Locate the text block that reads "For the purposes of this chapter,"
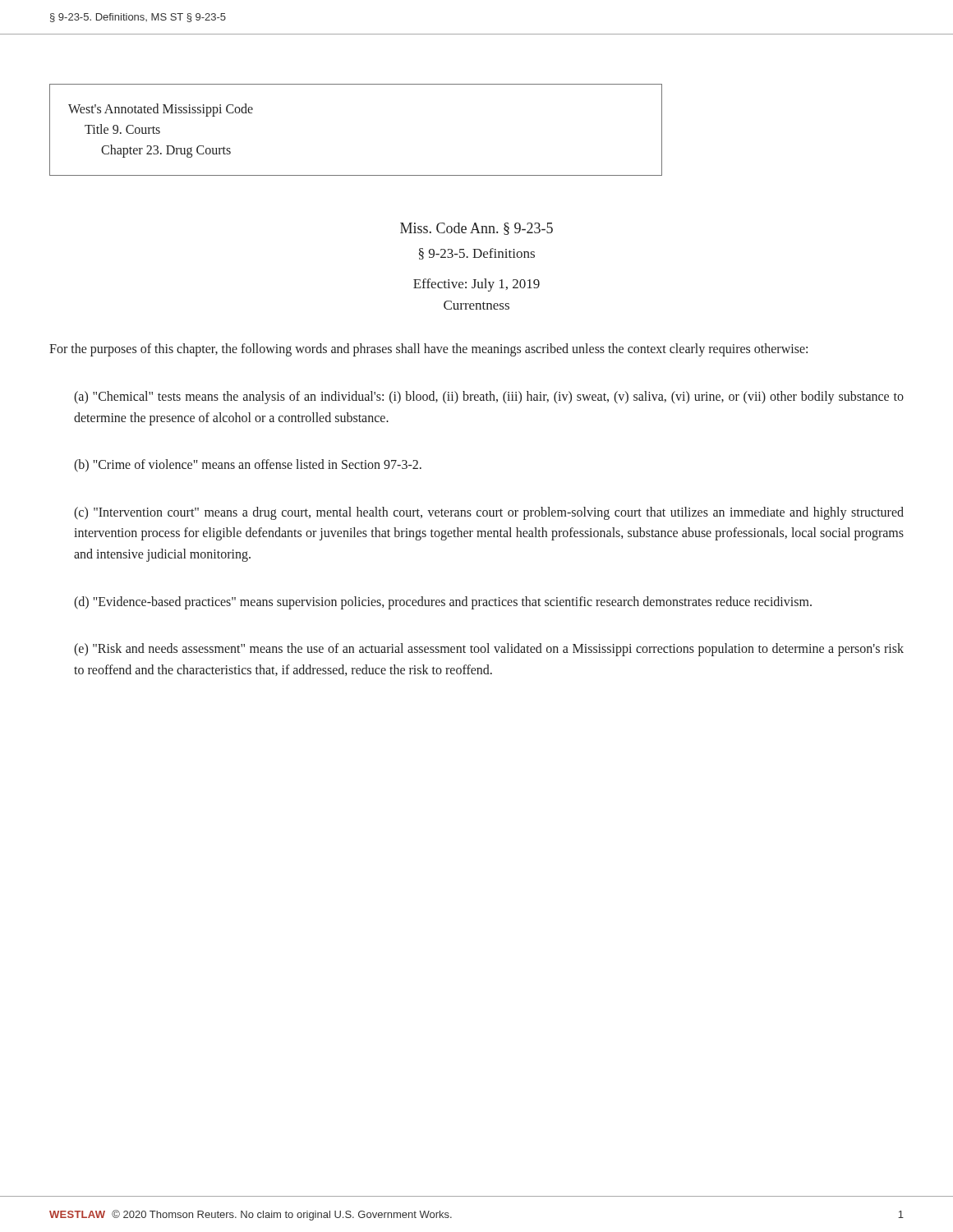This screenshot has height=1232, width=953. pyautogui.click(x=429, y=349)
